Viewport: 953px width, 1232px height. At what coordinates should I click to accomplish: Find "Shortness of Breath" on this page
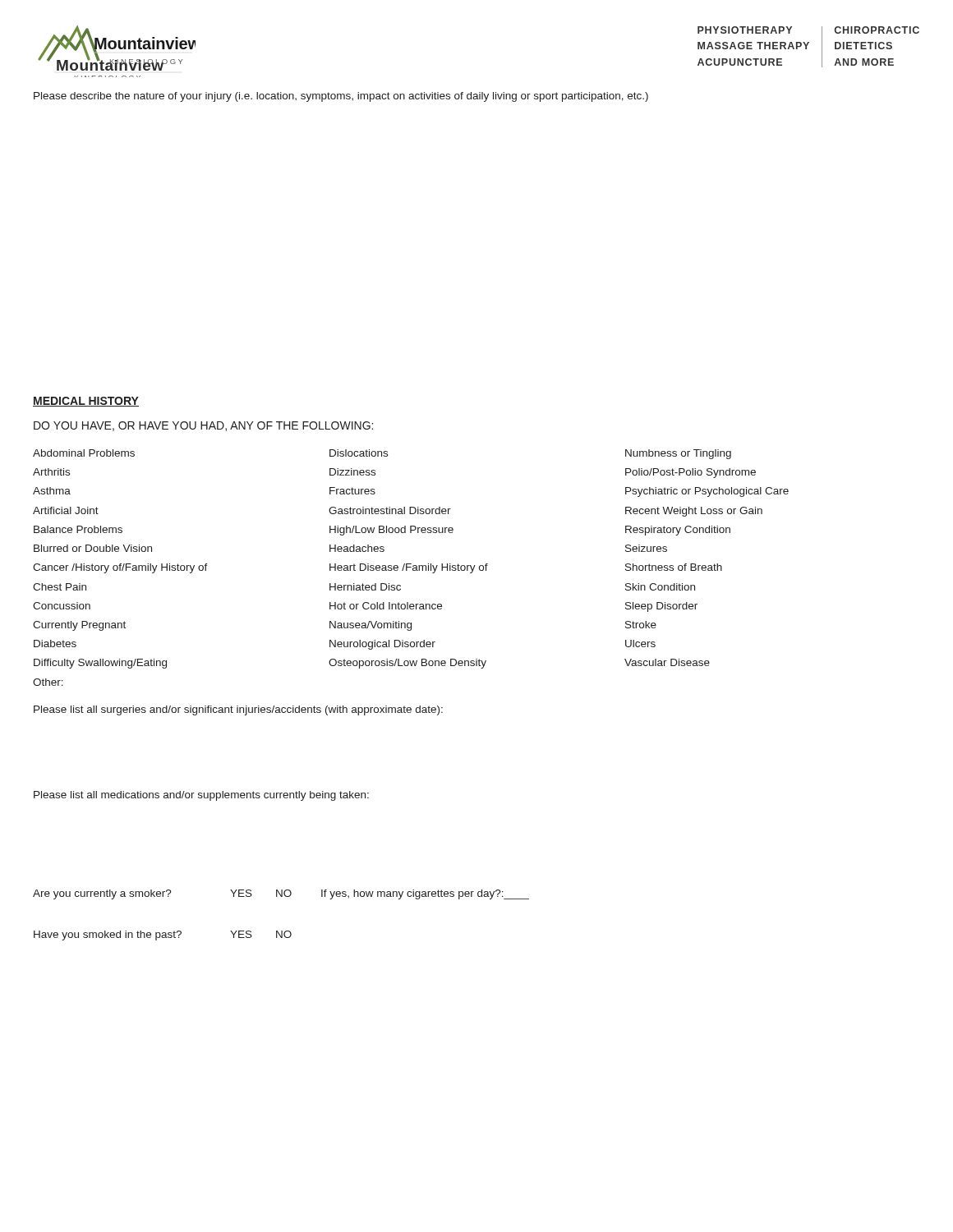673,567
